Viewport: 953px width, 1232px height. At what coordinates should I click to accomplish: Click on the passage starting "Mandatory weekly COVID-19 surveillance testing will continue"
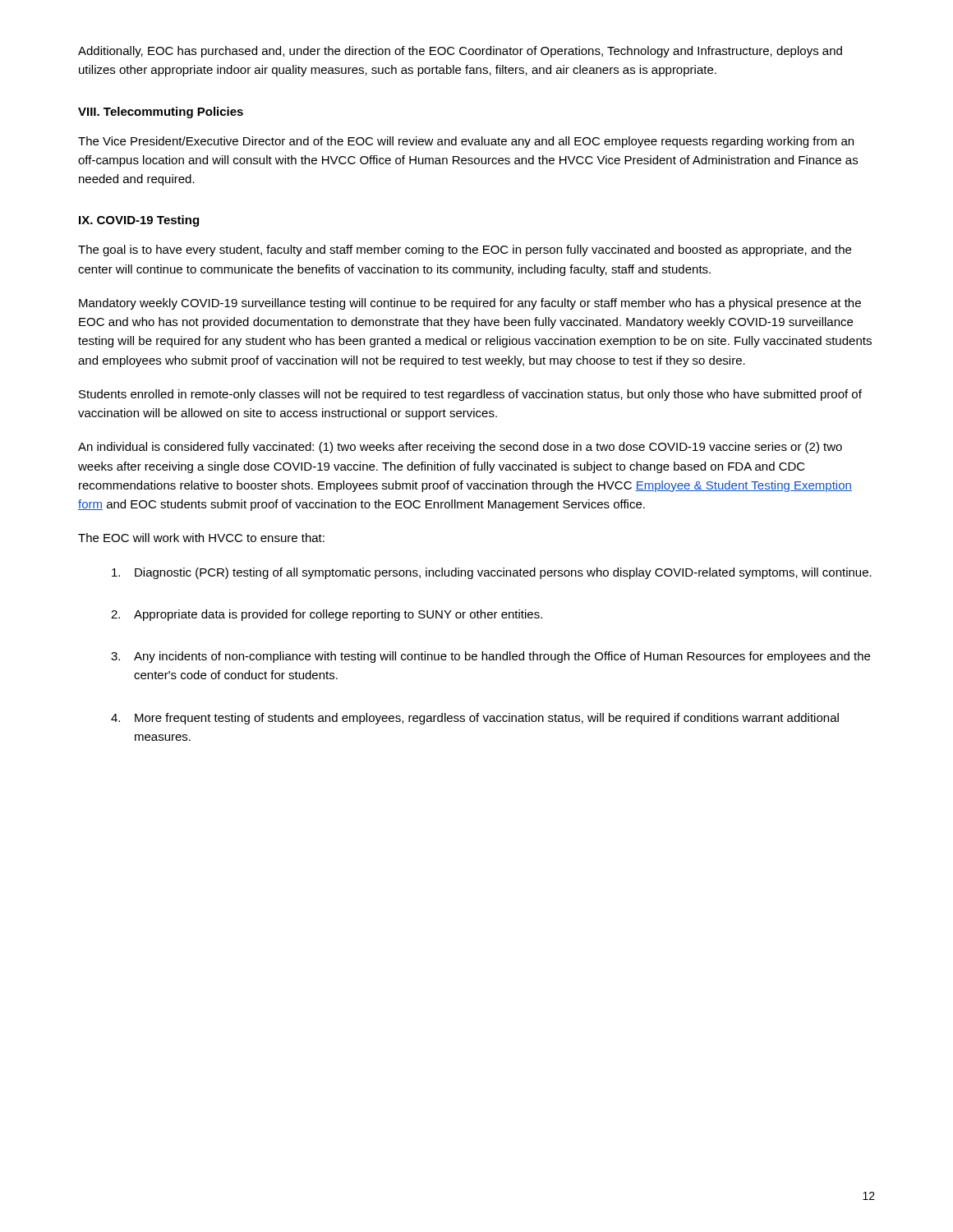coord(475,331)
